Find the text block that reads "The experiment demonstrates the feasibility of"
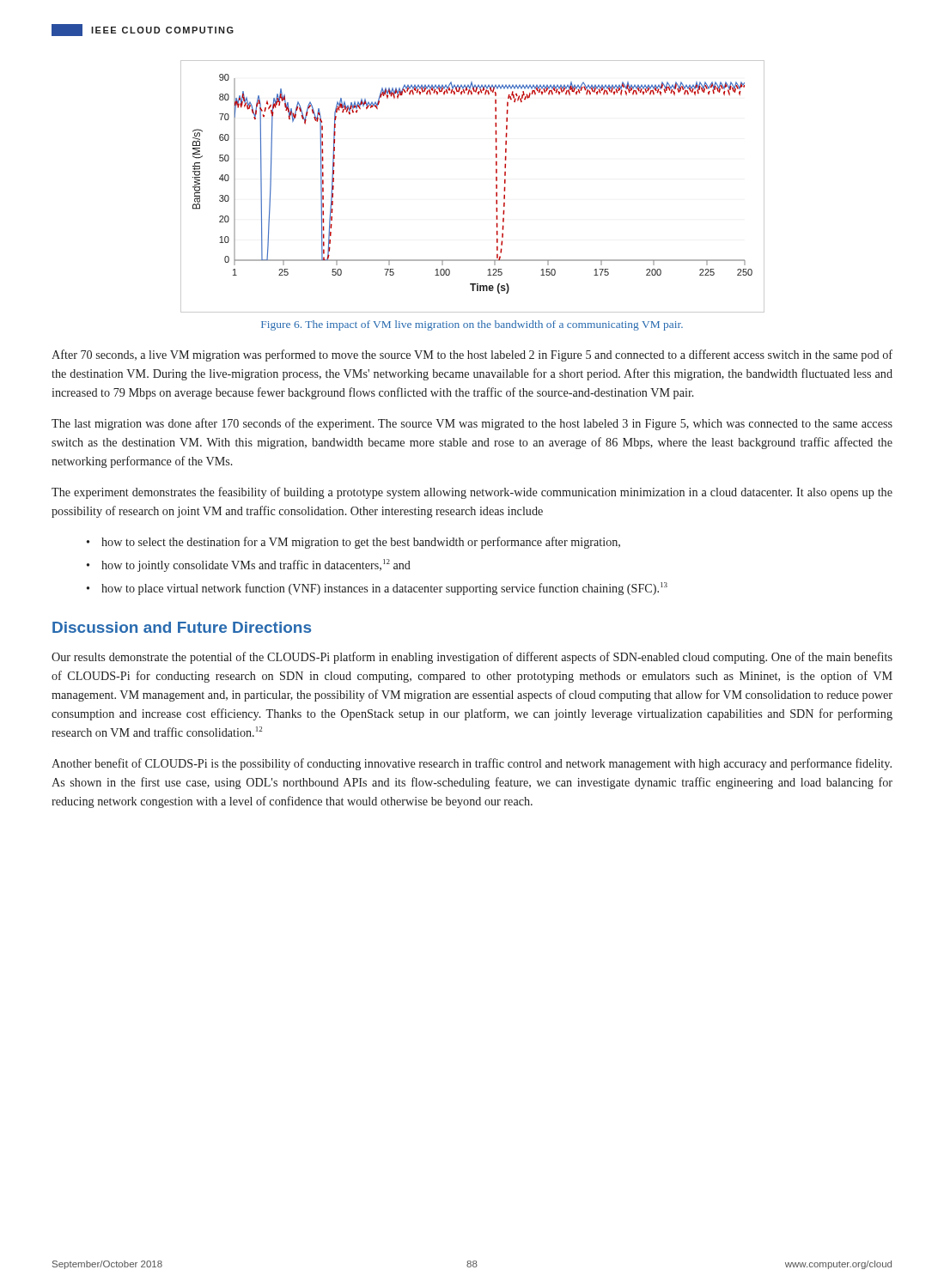The height and width of the screenshot is (1288, 944). coord(472,501)
